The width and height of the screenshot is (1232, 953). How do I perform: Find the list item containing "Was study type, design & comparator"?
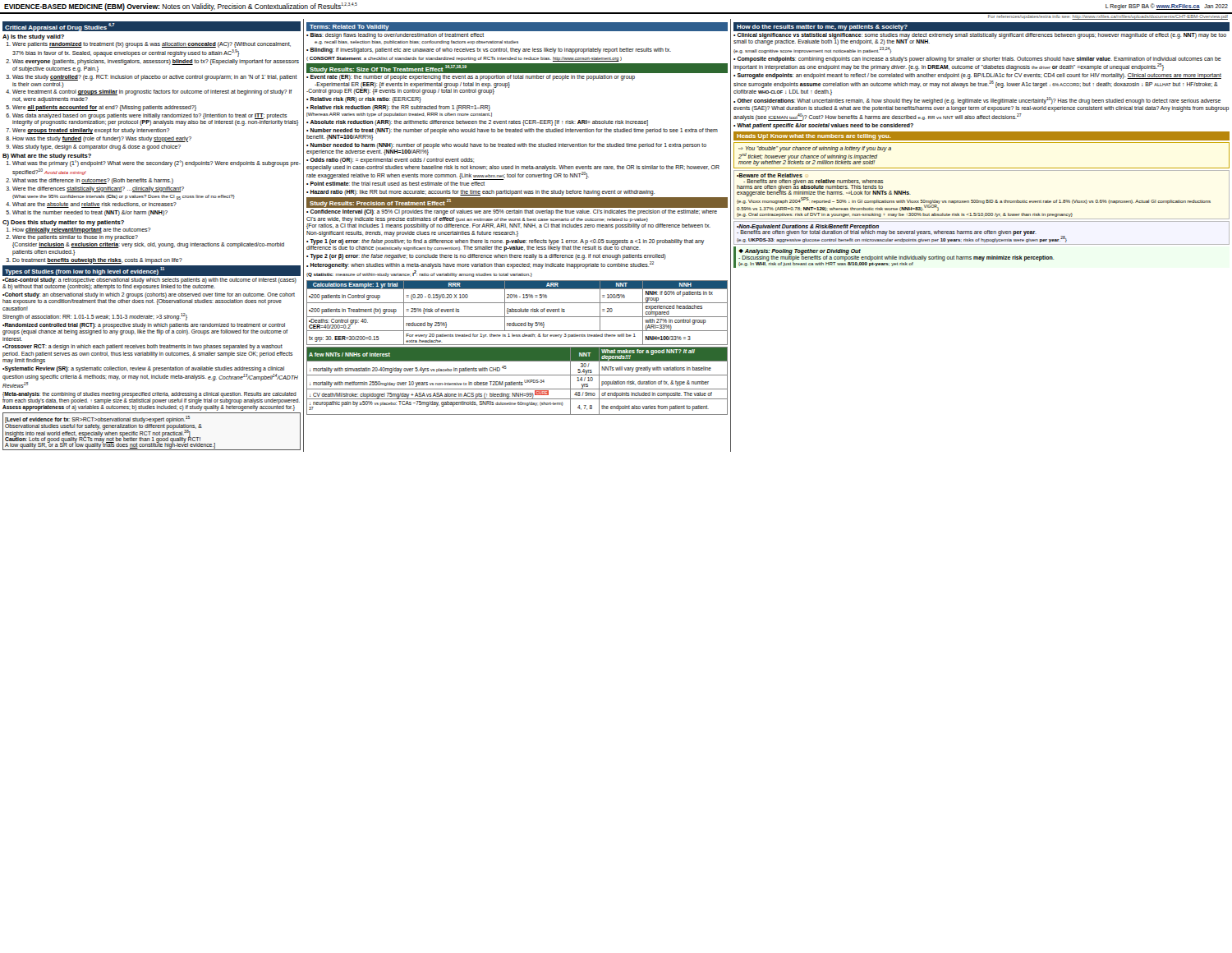(x=97, y=146)
